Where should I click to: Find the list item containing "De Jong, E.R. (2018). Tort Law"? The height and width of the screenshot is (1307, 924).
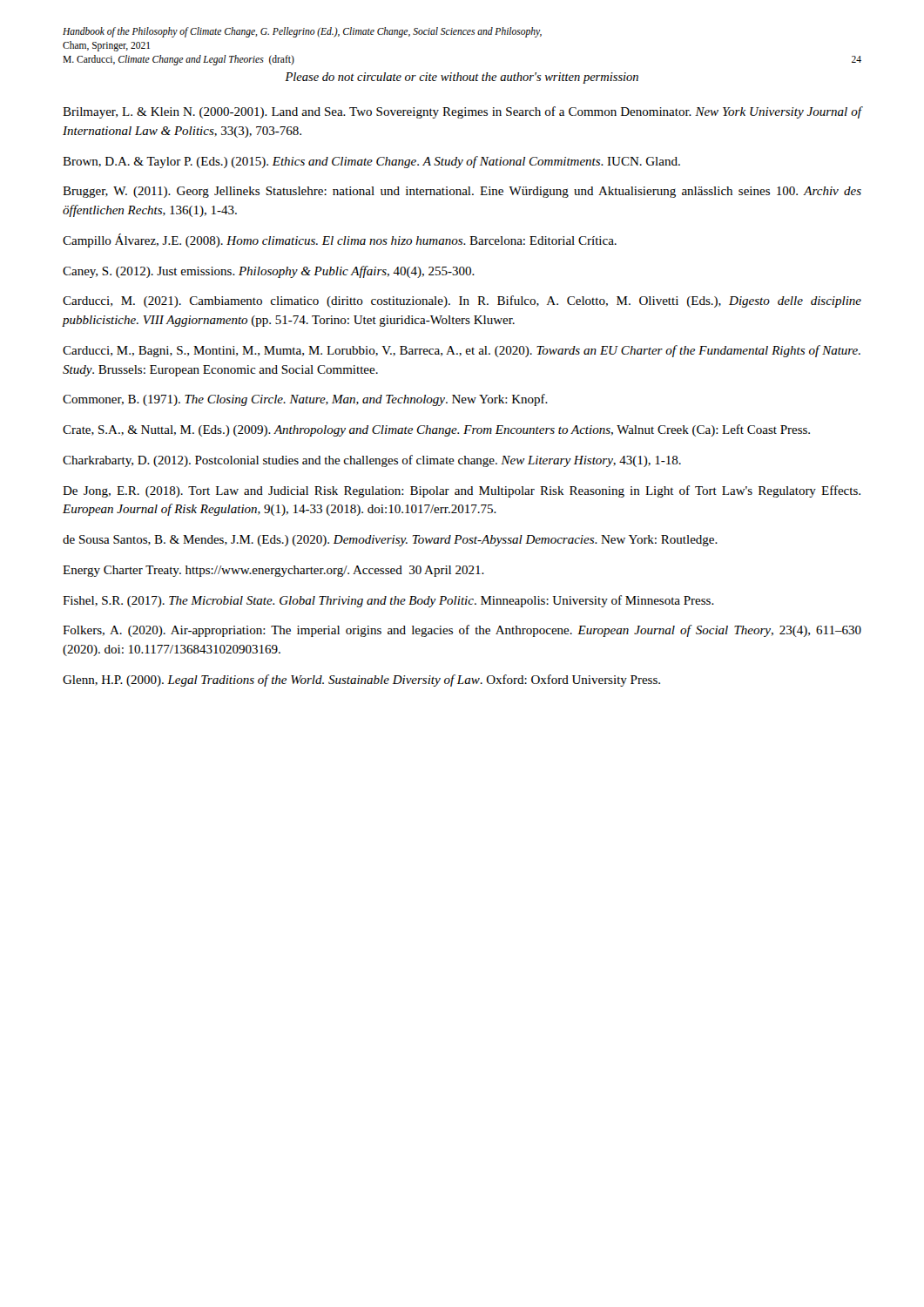click(x=462, y=500)
